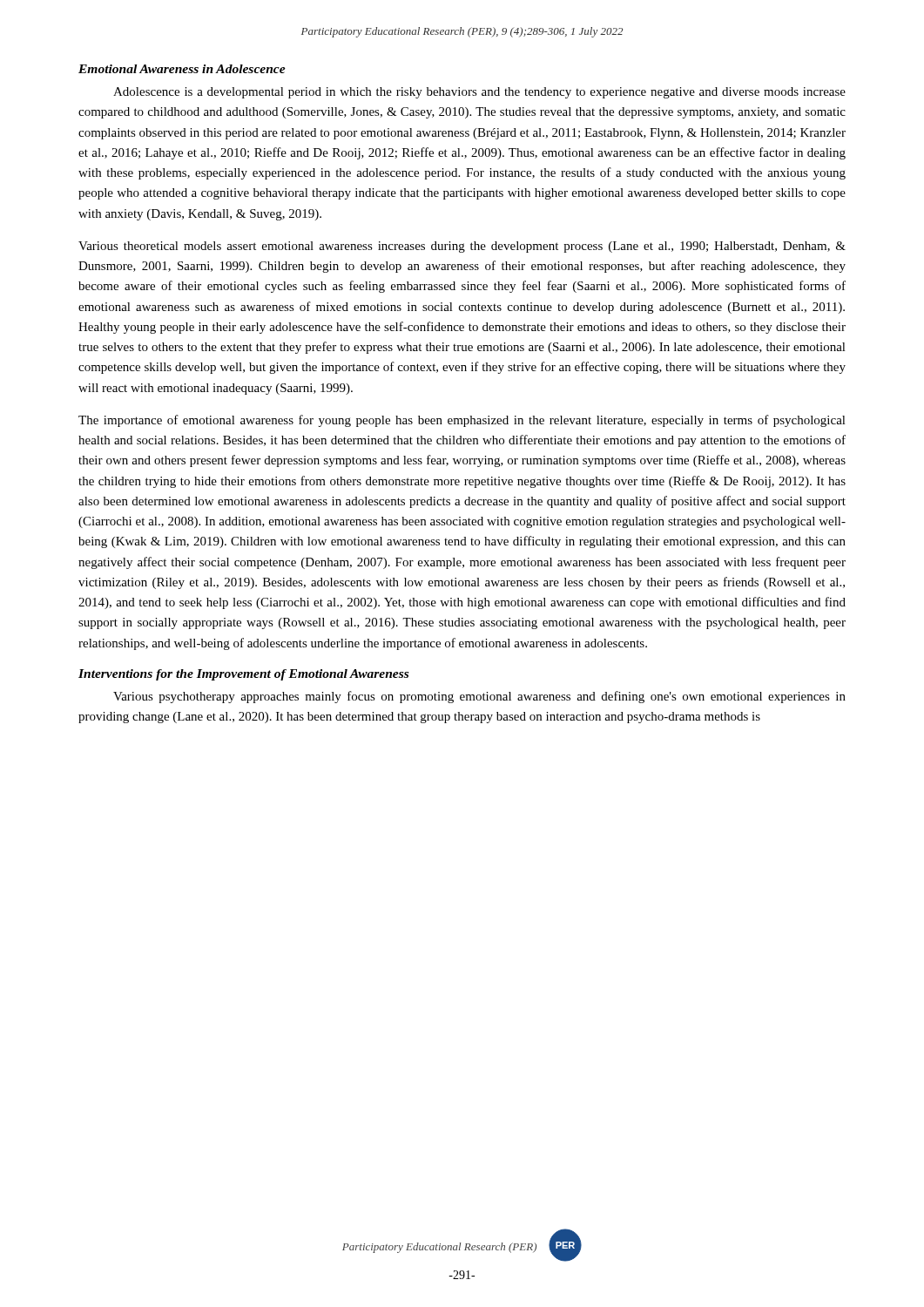Screen dimensions: 1307x924
Task: Where does it say "Emotional Awareness in Adolescence"?
Action: (182, 68)
